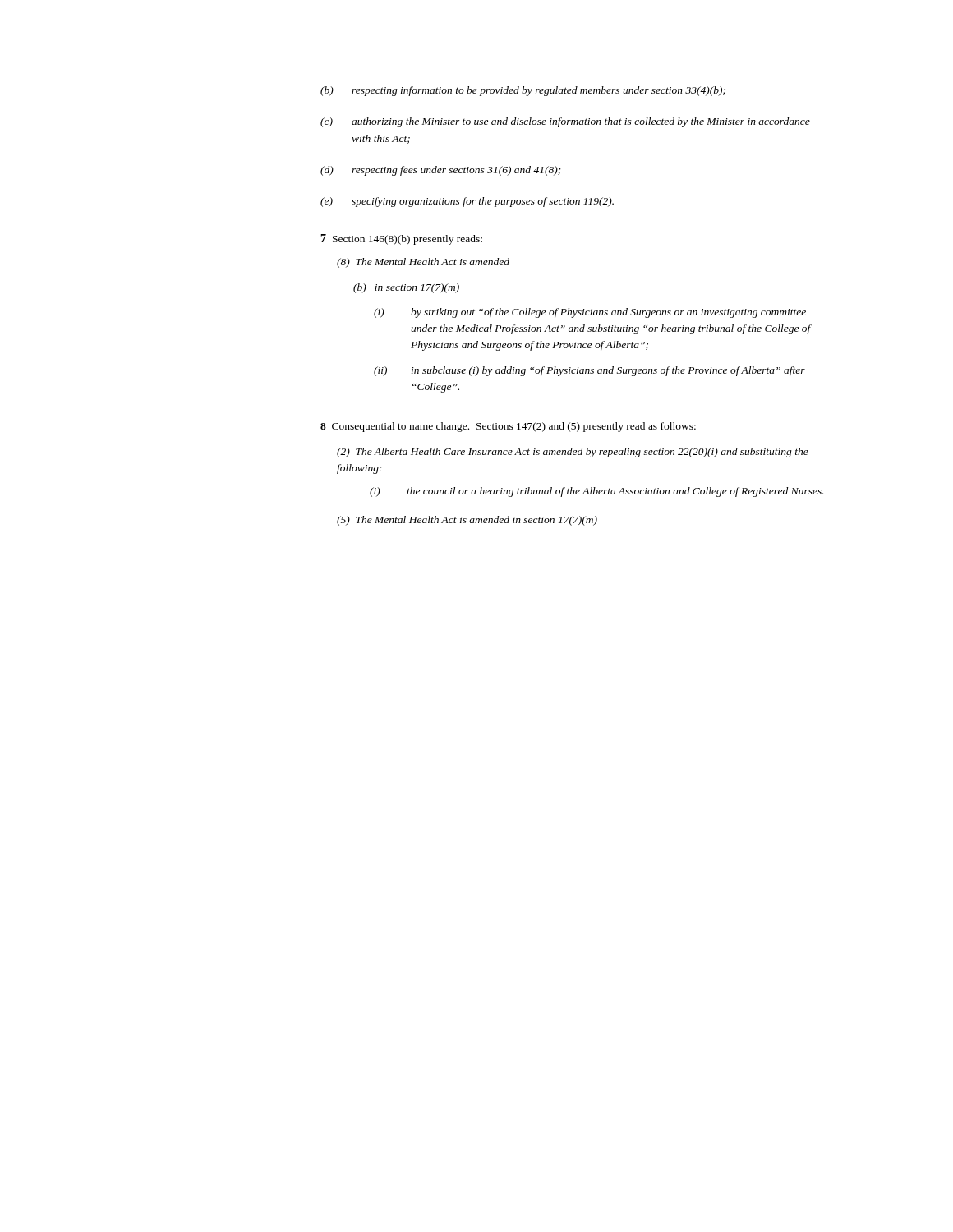Where does it say "7 Section 146(8)(b) presently reads:"?

tap(402, 239)
